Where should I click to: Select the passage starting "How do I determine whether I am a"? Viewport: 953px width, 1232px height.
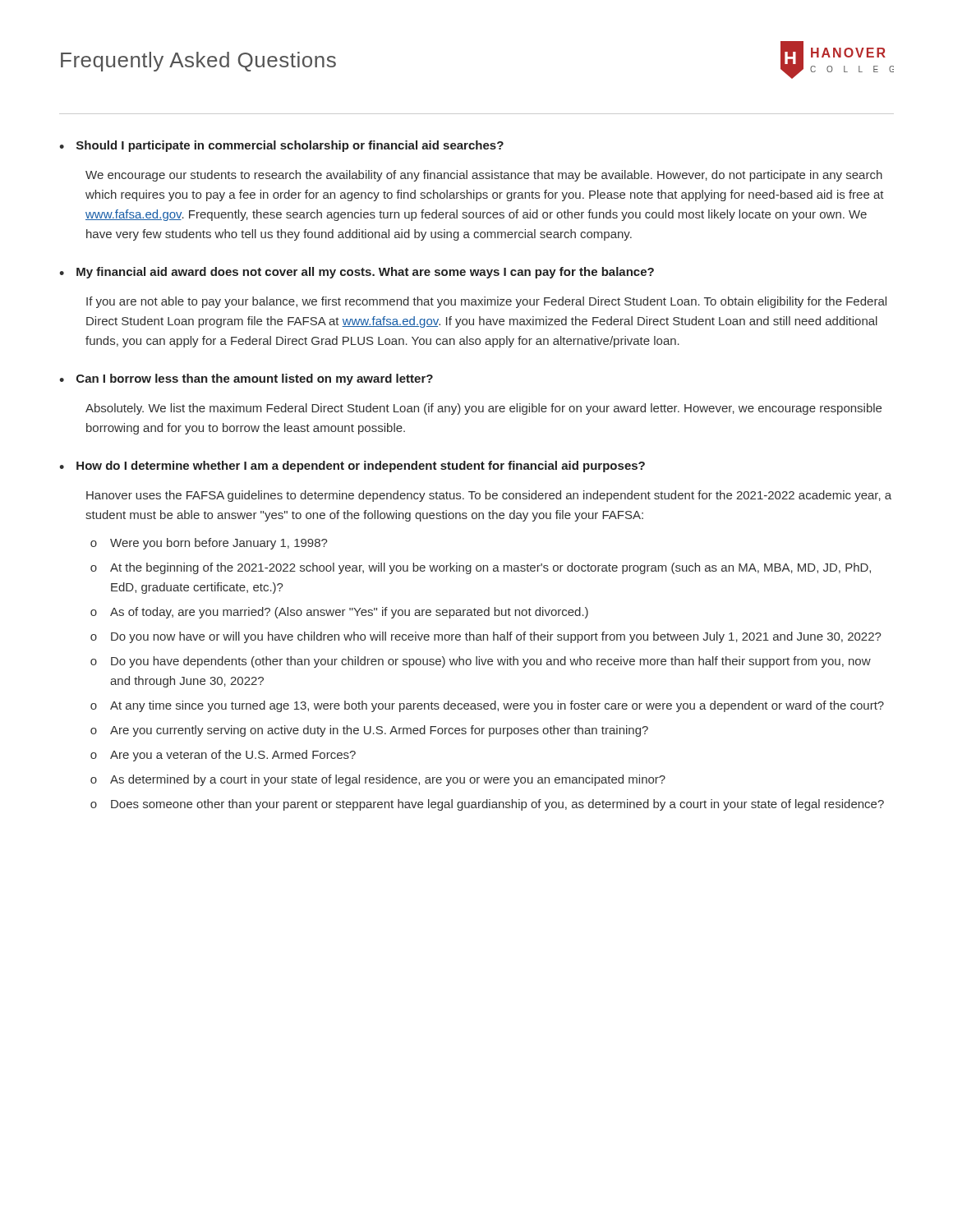click(361, 465)
